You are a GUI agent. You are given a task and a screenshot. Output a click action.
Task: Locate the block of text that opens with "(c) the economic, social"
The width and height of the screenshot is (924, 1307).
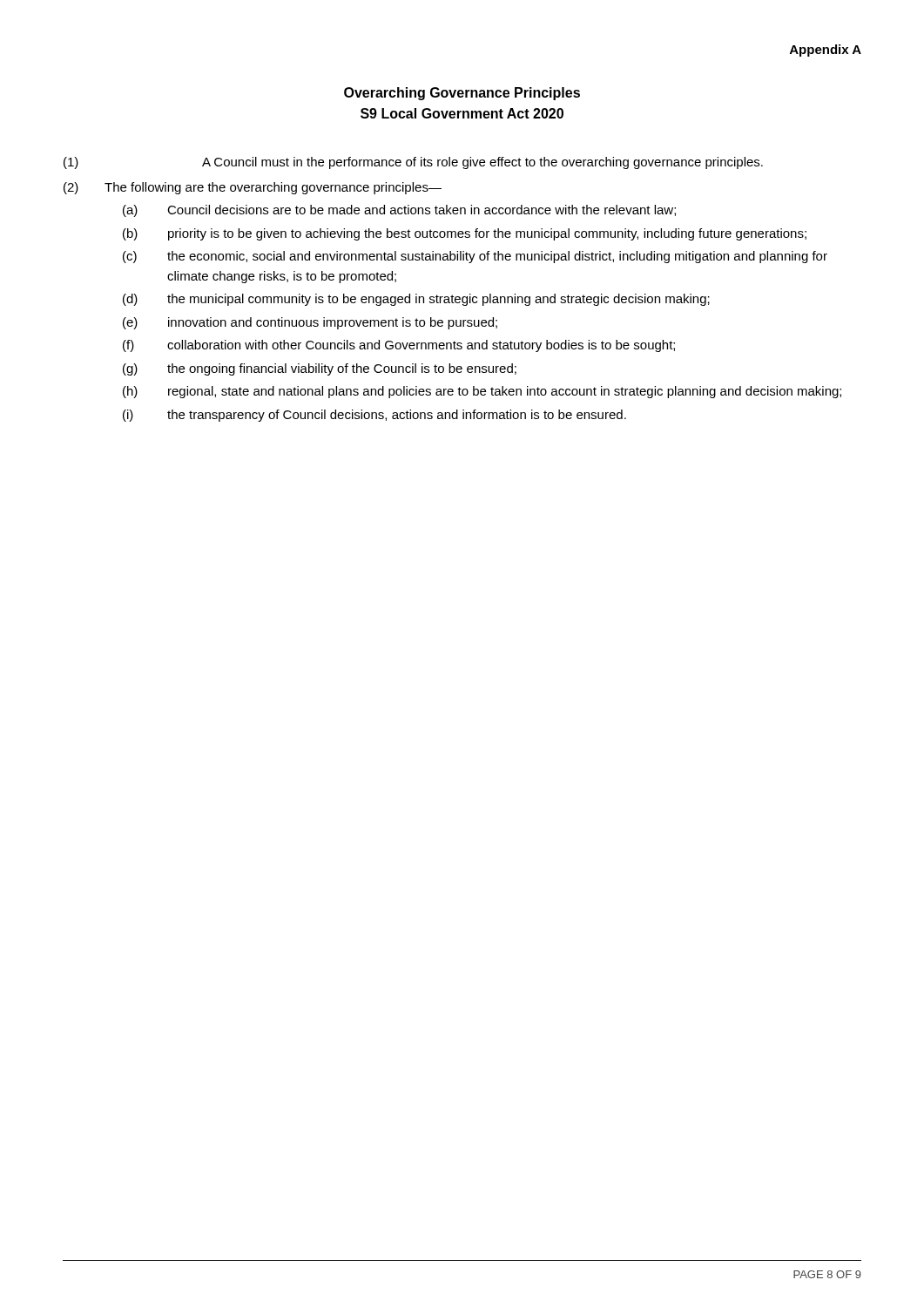pos(483,266)
